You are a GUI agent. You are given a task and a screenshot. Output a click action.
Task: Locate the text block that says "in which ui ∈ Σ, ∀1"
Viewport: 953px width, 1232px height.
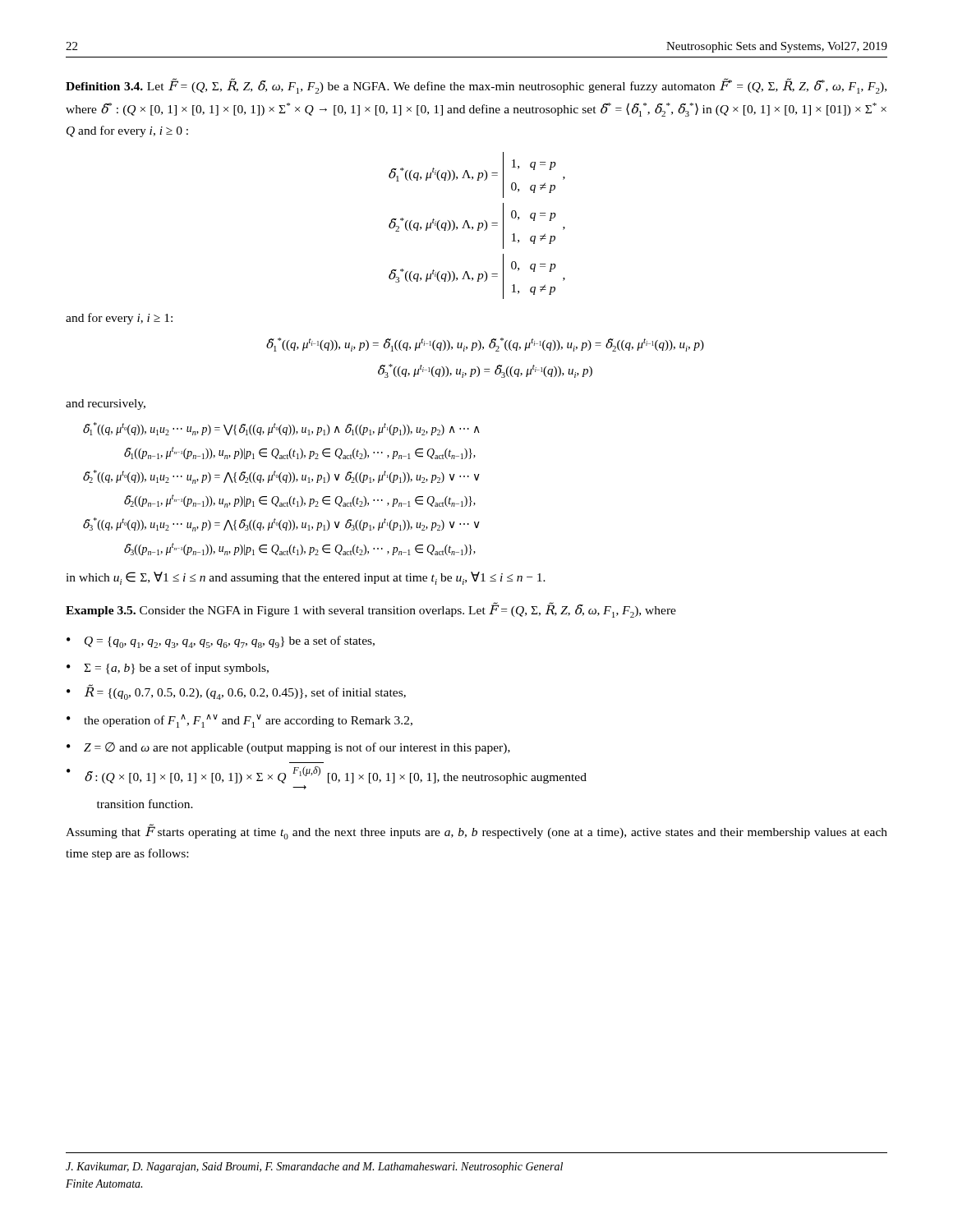pyautogui.click(x=476, y=578)
